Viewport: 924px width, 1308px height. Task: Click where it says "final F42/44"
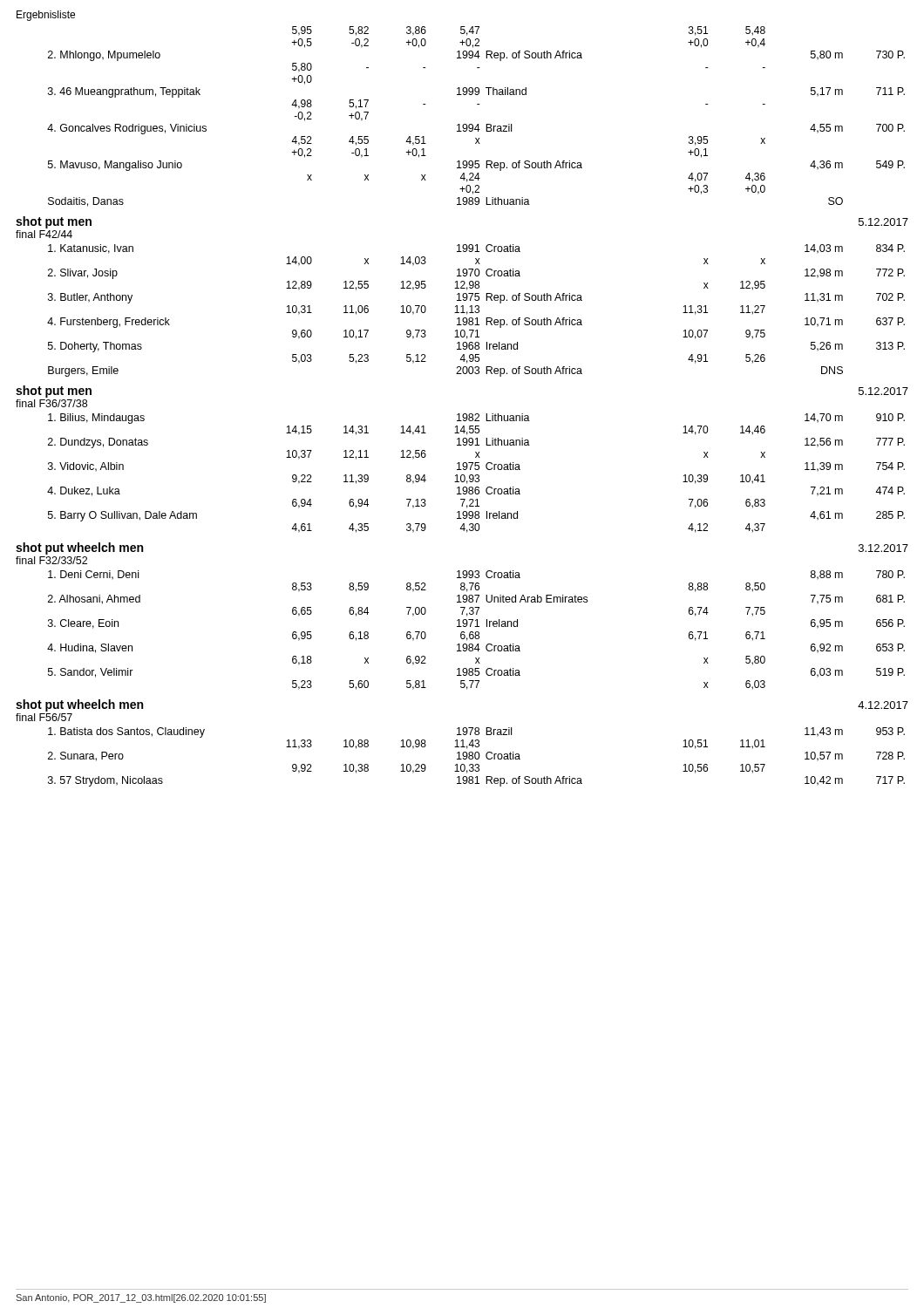[44, 235]
